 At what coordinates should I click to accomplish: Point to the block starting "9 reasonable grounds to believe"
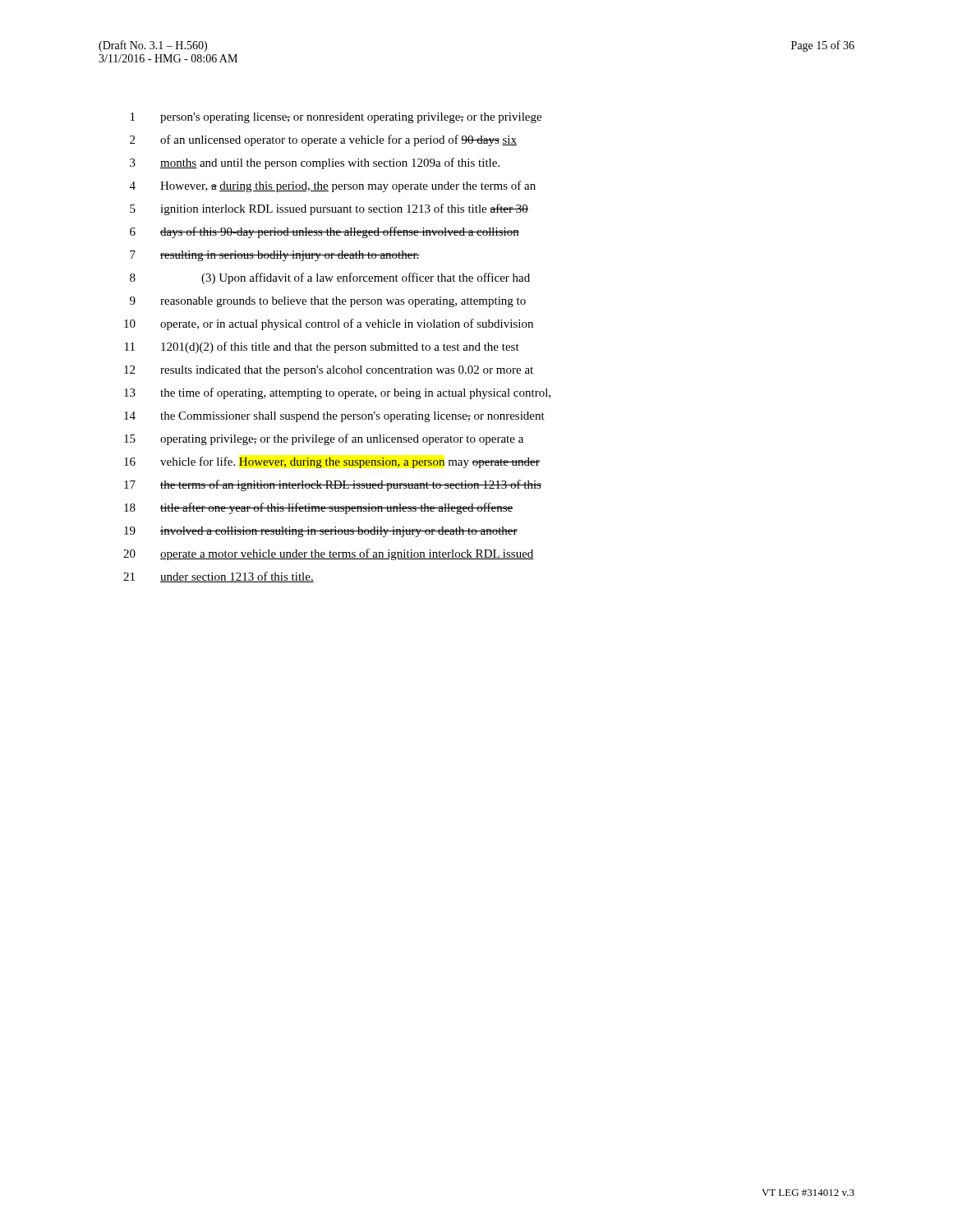pyautogui.click(x=476, y=301)
